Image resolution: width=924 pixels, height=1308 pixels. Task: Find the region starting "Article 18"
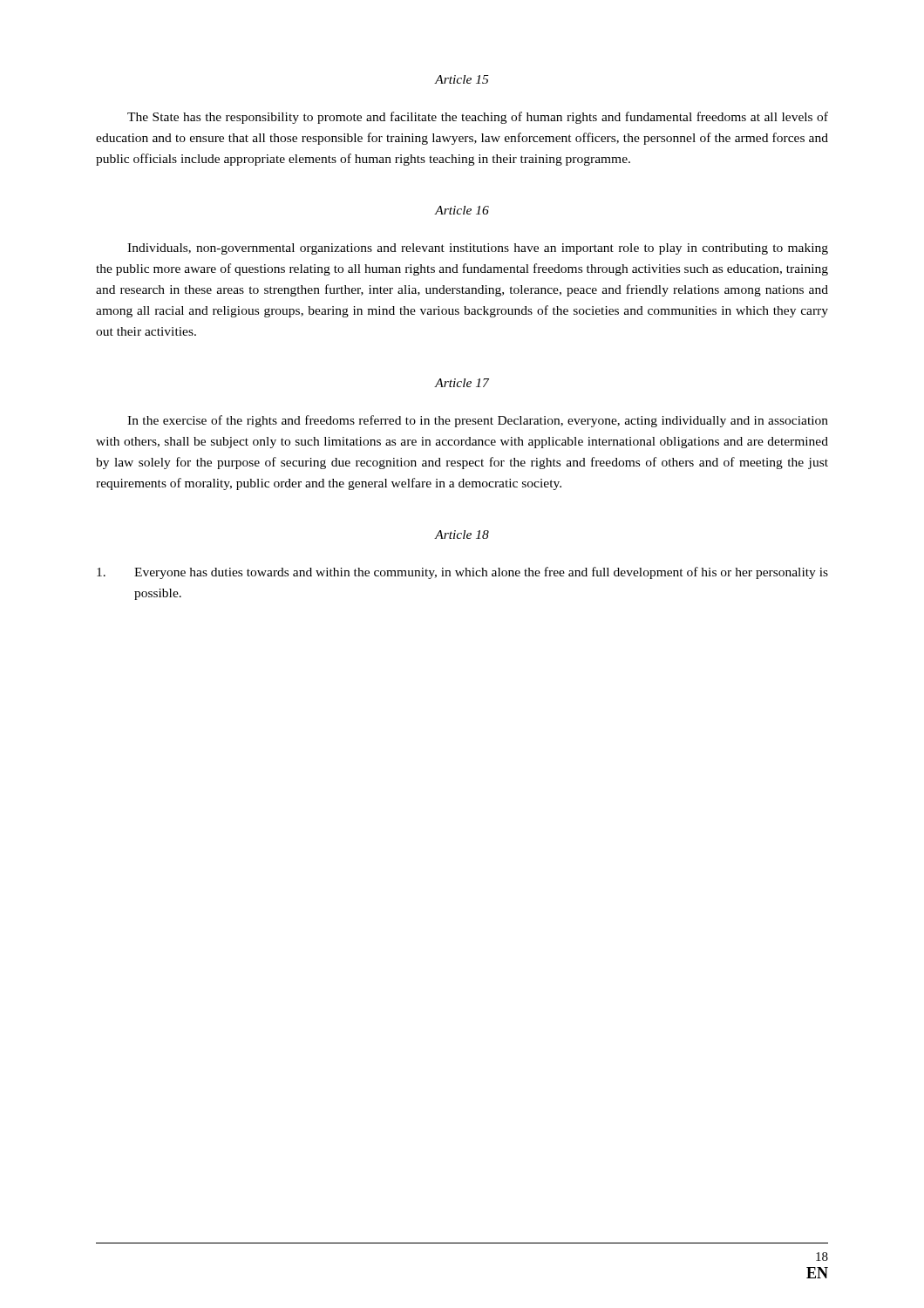(462, 534)
